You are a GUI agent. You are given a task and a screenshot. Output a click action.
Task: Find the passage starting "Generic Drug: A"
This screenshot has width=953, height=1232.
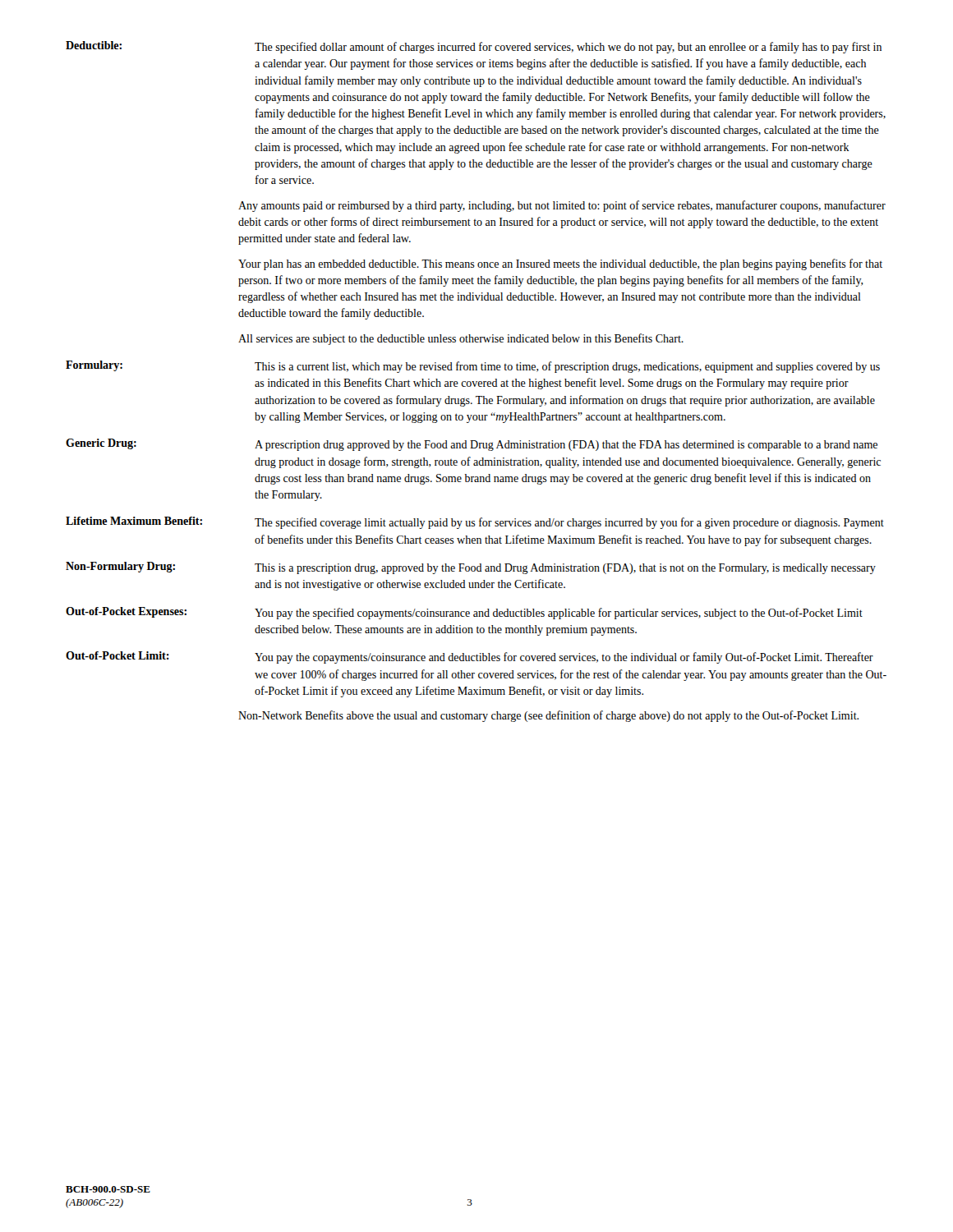click(476, 470)
